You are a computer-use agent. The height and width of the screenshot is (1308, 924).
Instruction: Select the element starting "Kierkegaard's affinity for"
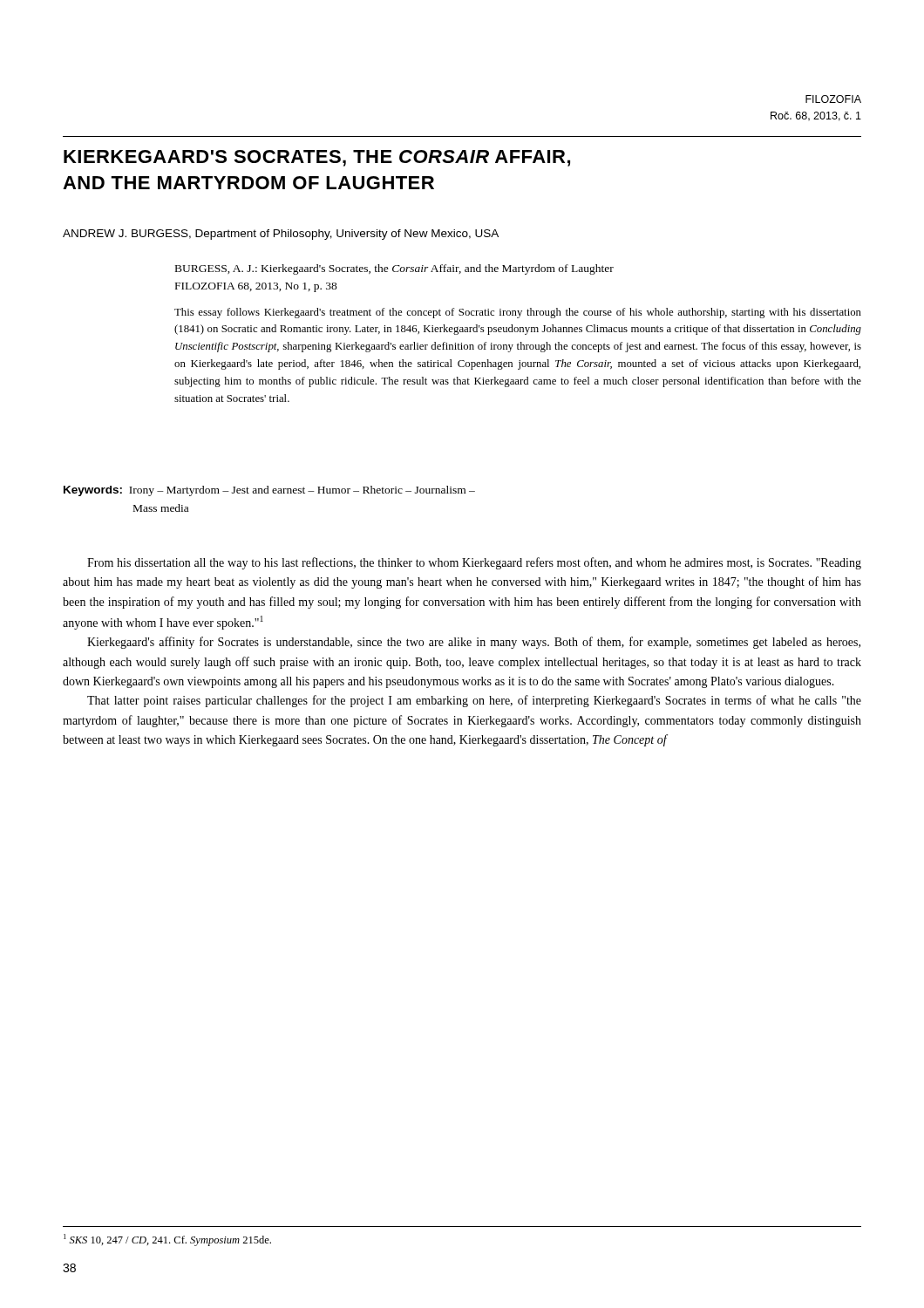pyautogui.click(x=462, y=662)
